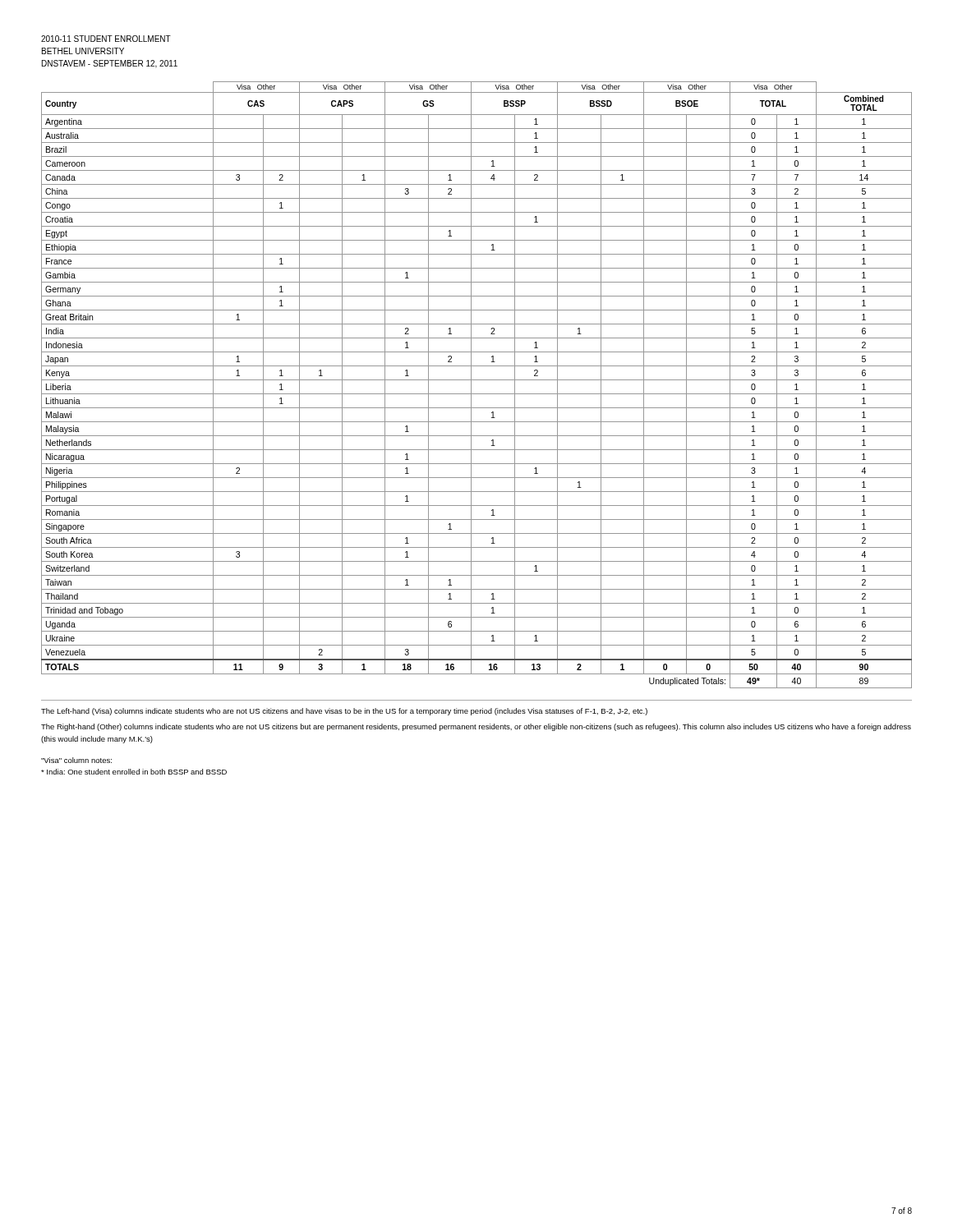Click the passage that begins "The Right-hand (Other)"
Image resolution: width=953 pixels, height=1232 pixels.
[x=476, y=733]
